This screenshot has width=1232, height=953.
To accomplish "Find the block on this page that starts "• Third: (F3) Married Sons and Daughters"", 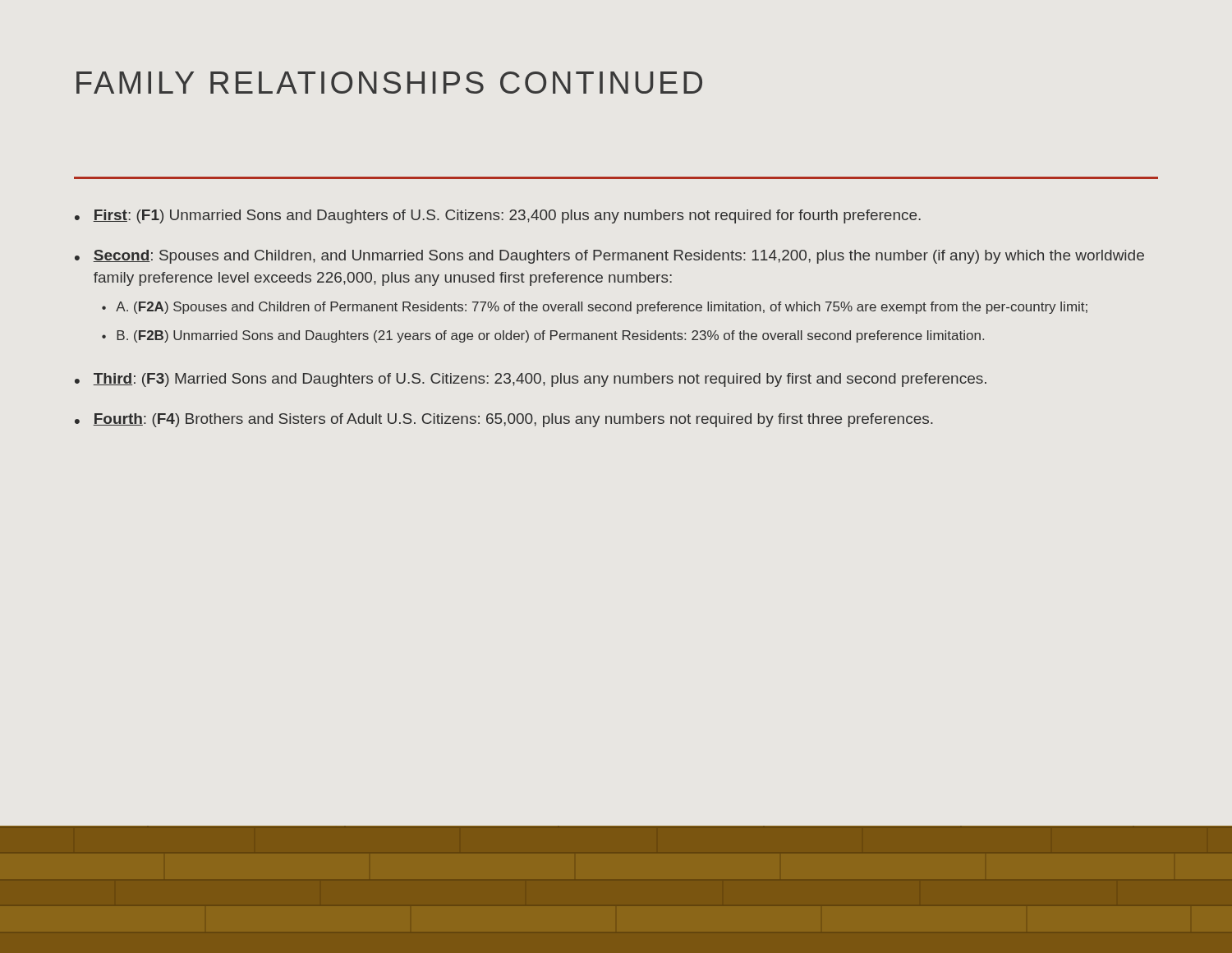I will [616, 381].
